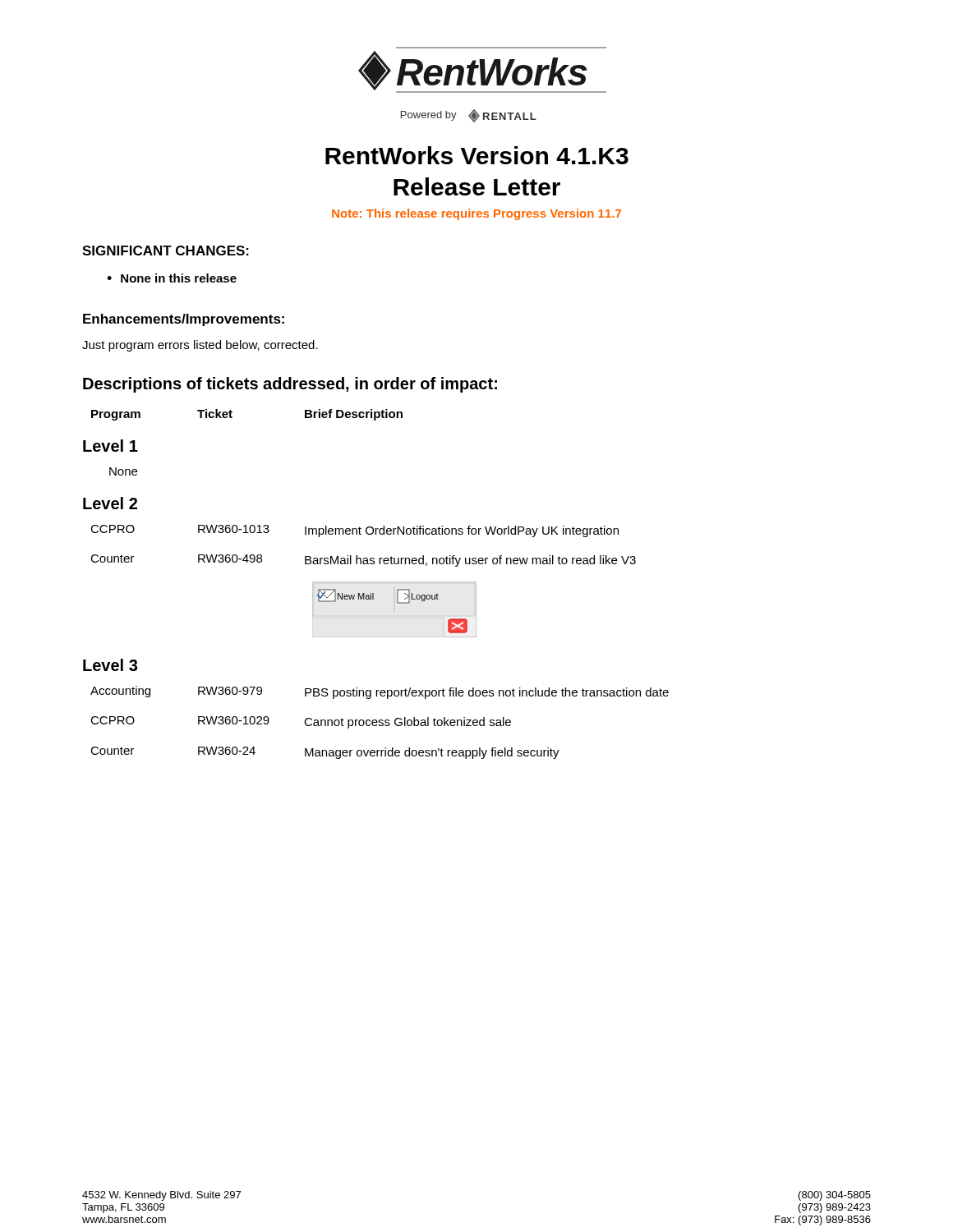Locate the table with the text "Accounting RW360-979 PBS posting report/export"
The width and height of the screenshot is (953, 1232).
(476, 723)
